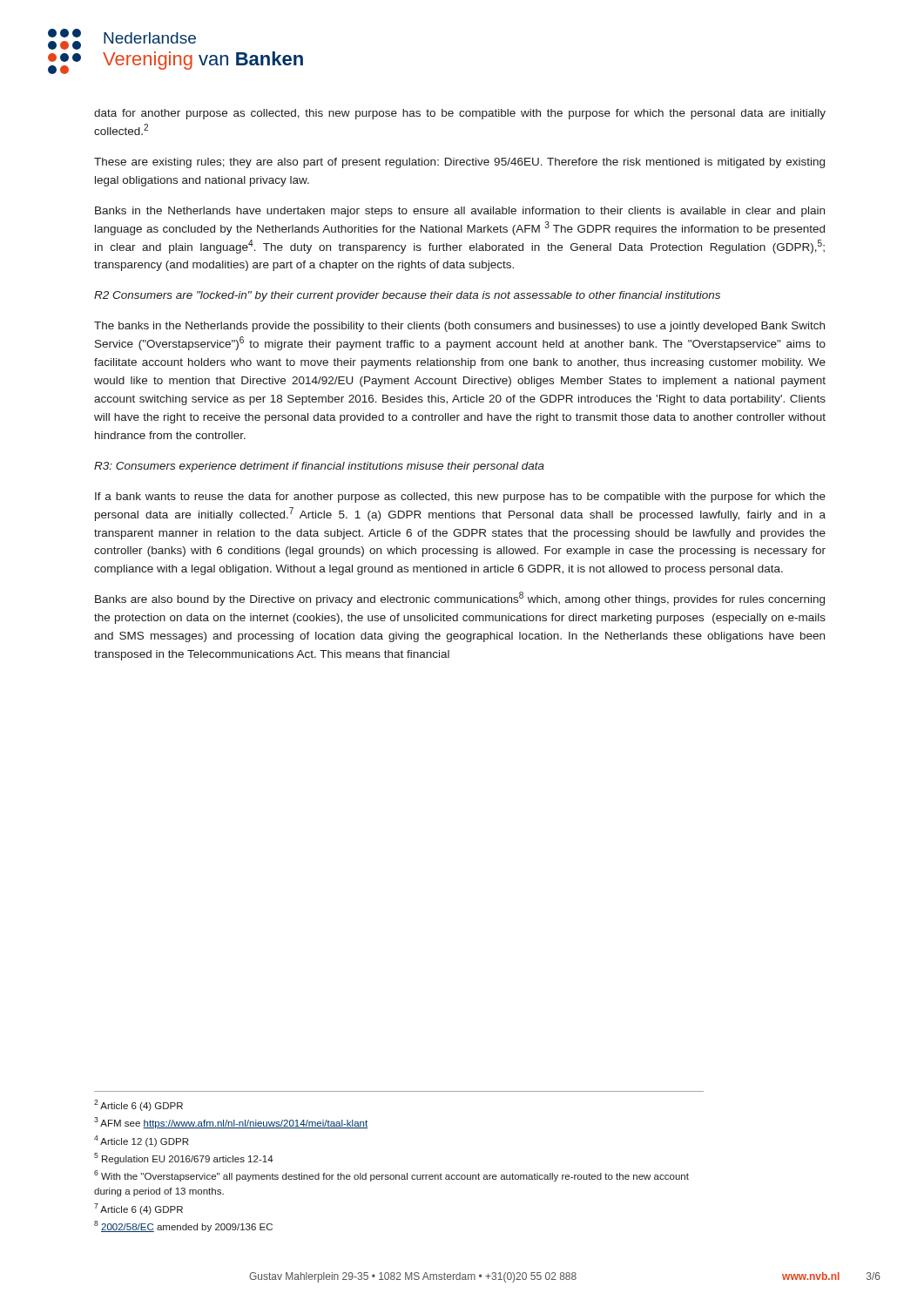
Task: Select the footnote that reads "3 AFM see https://www.afm.nl/nl-nl/nieuws/2014/mei/taal-klant"
Action: tap(231, 1123)
